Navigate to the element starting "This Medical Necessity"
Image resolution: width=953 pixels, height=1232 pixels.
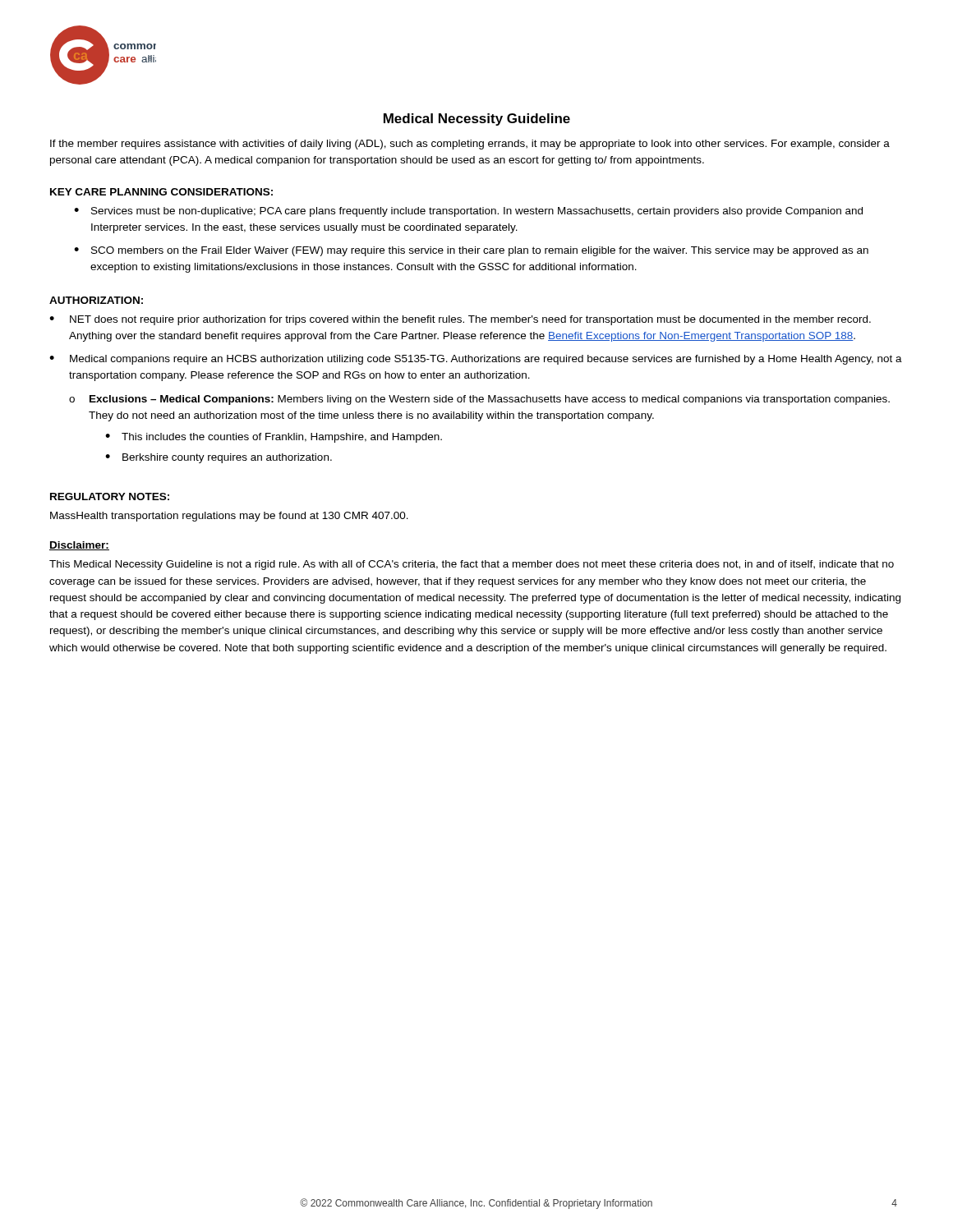pyautogui.click(x=475, y=606)
